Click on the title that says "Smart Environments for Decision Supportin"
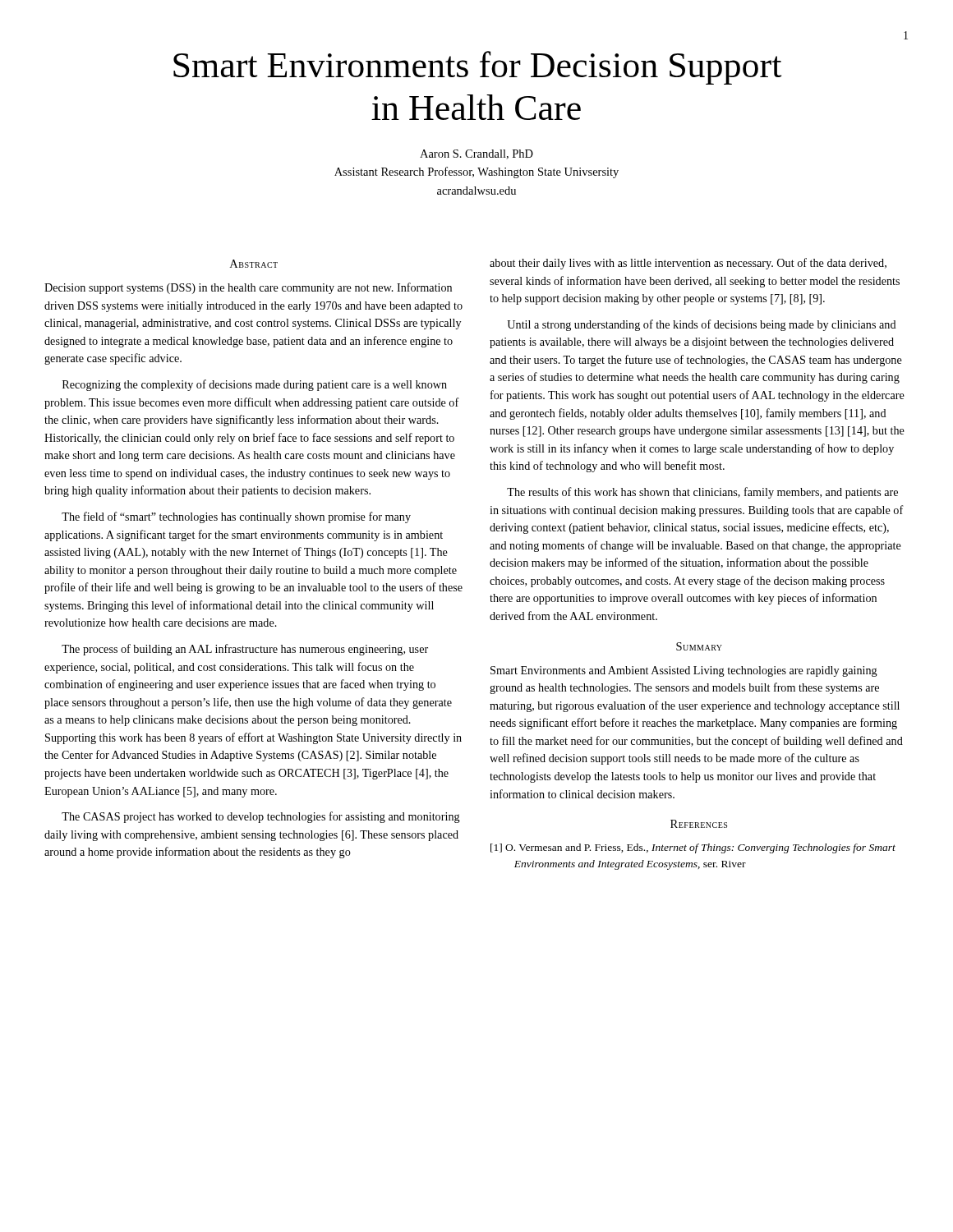 tap(476, 87)
